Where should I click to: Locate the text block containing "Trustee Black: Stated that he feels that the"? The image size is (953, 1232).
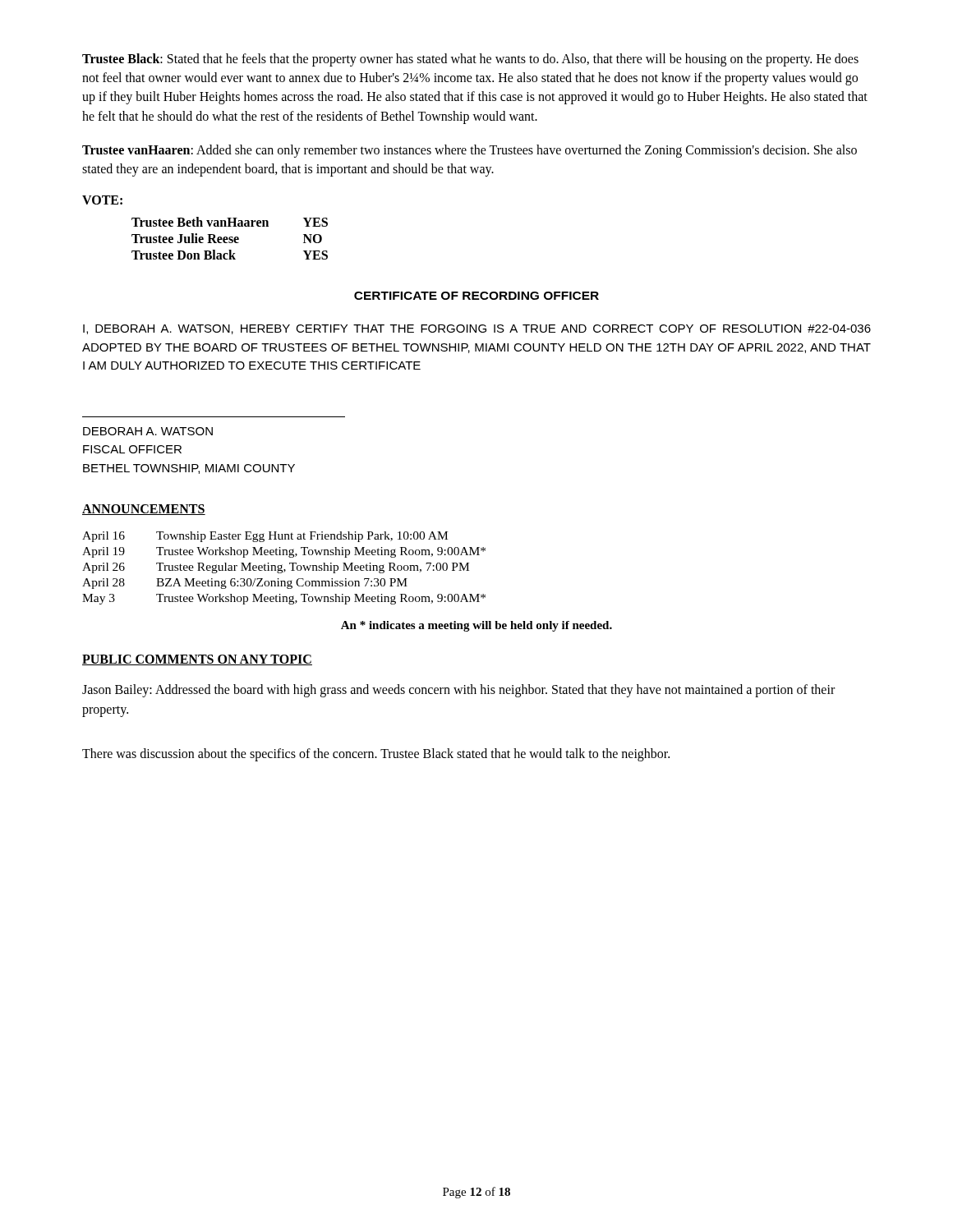tap(475, 87)
